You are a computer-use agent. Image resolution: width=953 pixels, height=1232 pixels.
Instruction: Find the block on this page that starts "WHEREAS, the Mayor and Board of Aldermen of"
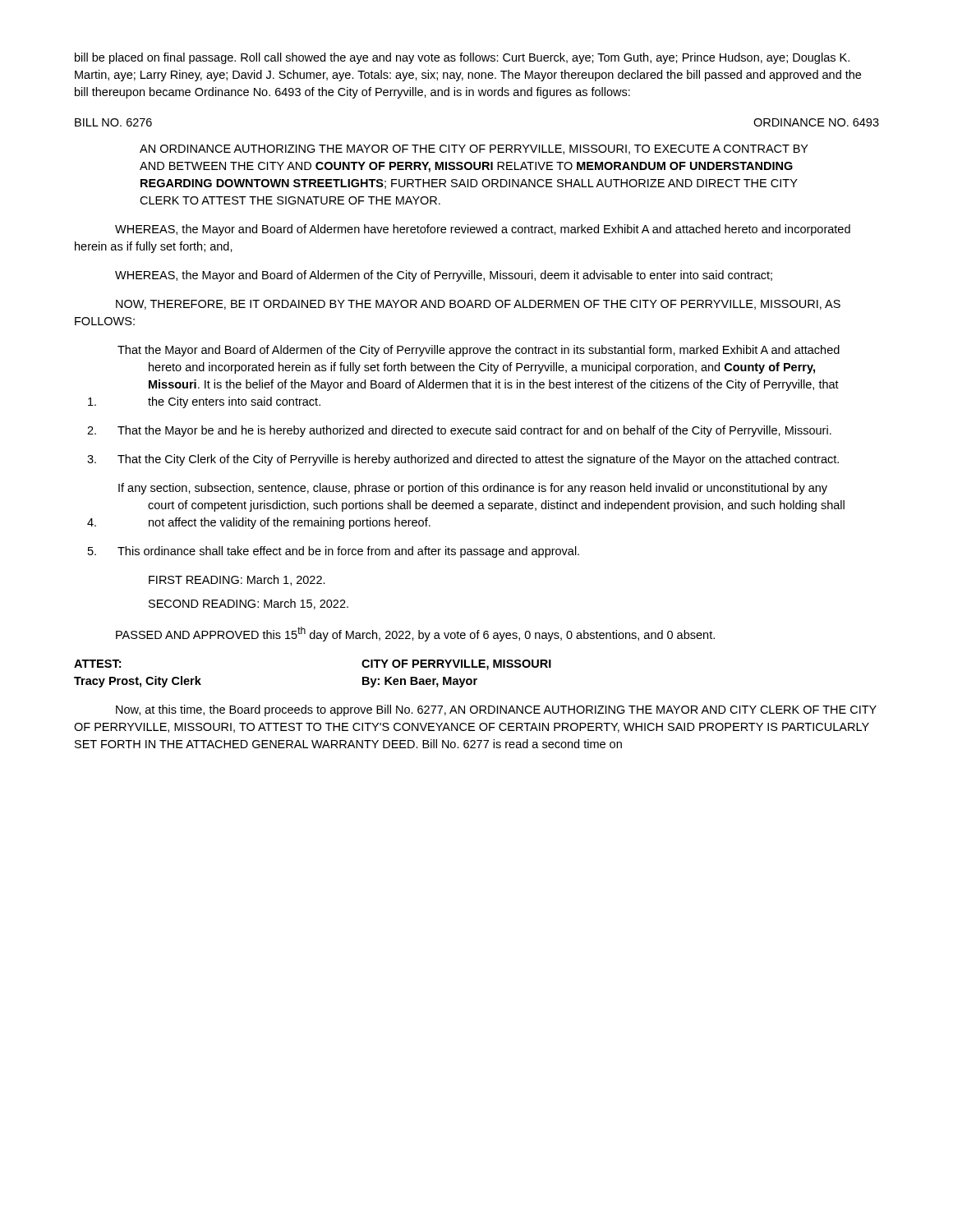(x=476, y=276)
